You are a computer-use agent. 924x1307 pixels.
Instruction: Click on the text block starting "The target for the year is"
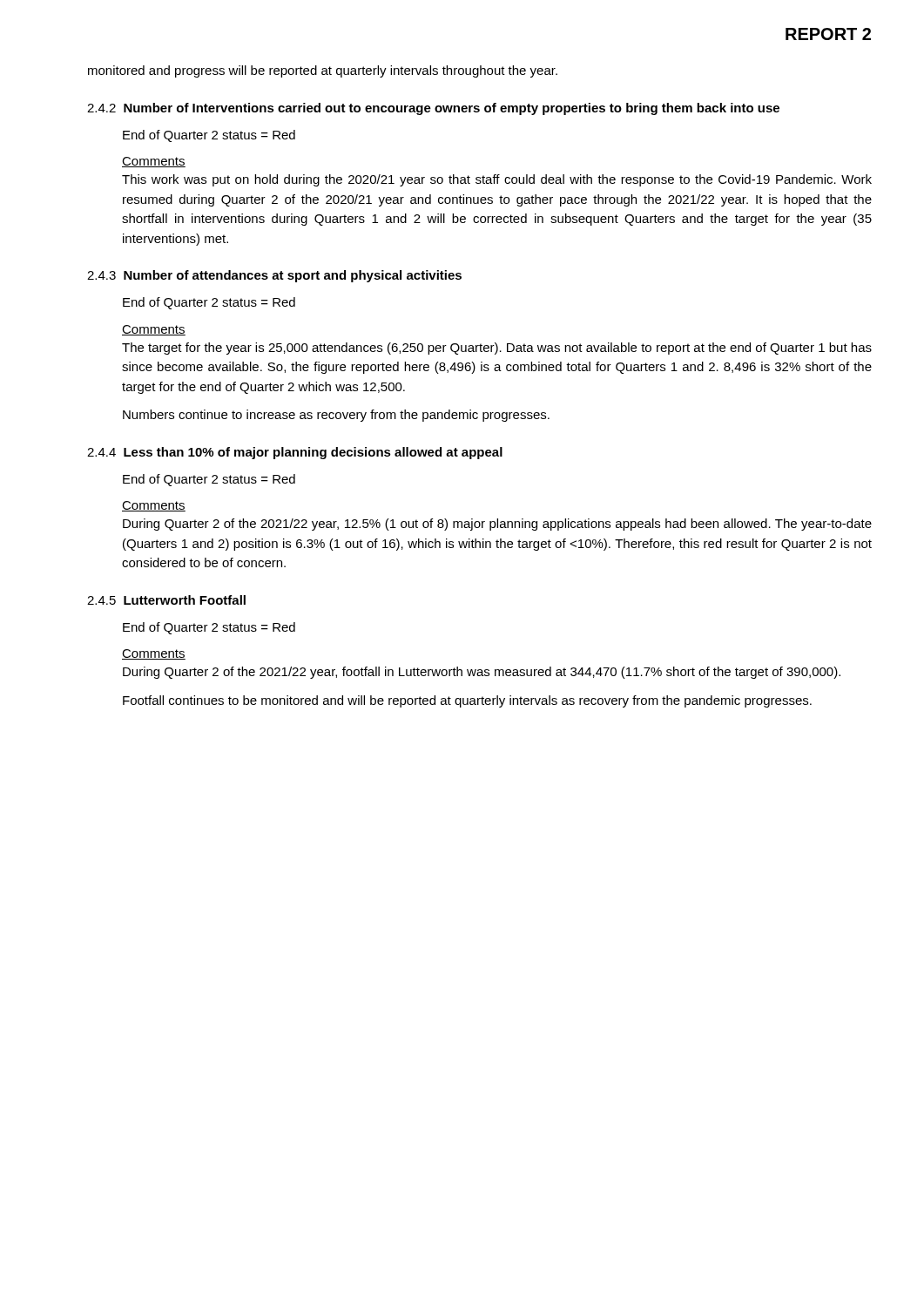coord(497,366)
